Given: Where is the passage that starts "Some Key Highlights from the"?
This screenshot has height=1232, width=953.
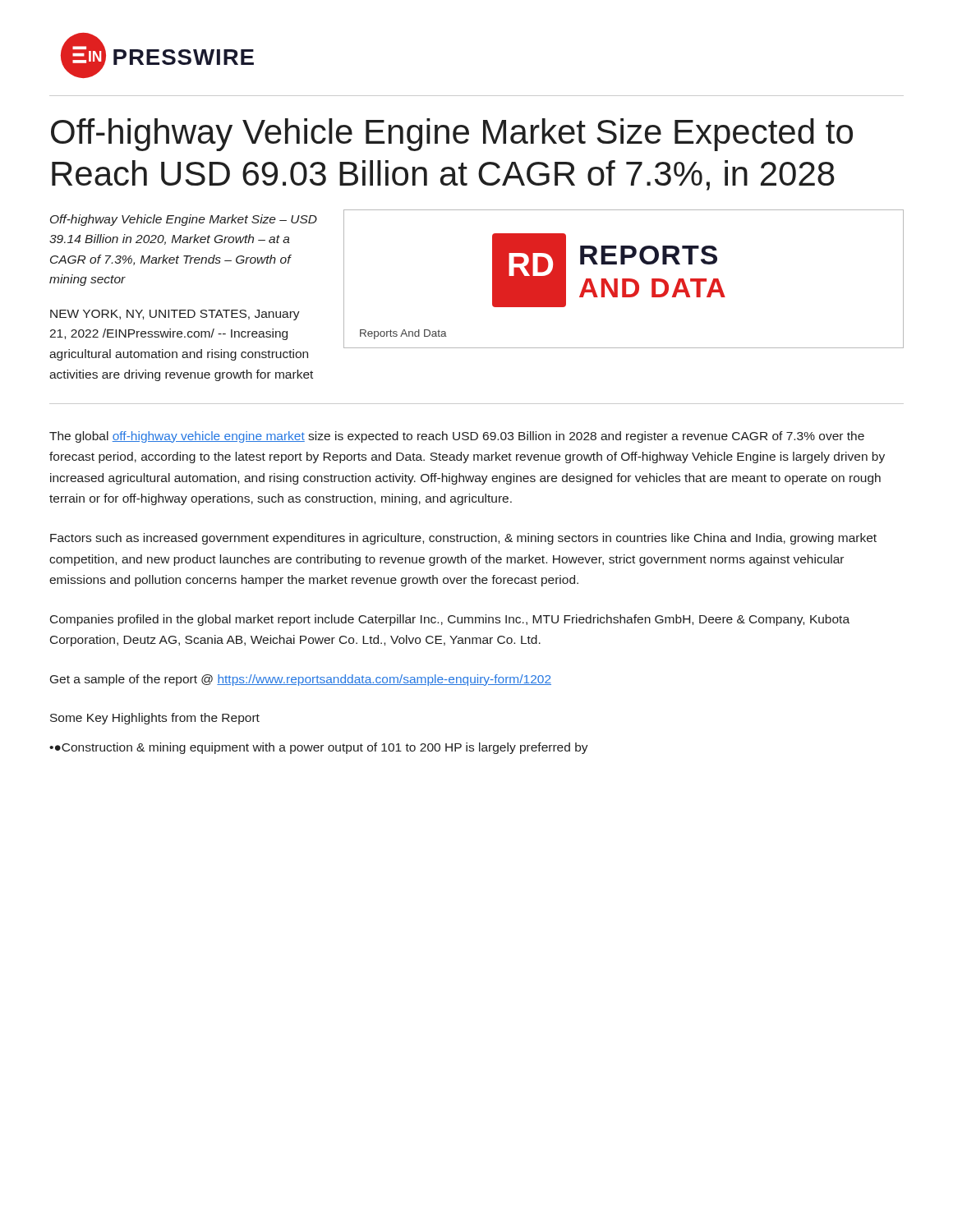Looking at the screenshot, I should coord(154,718).
